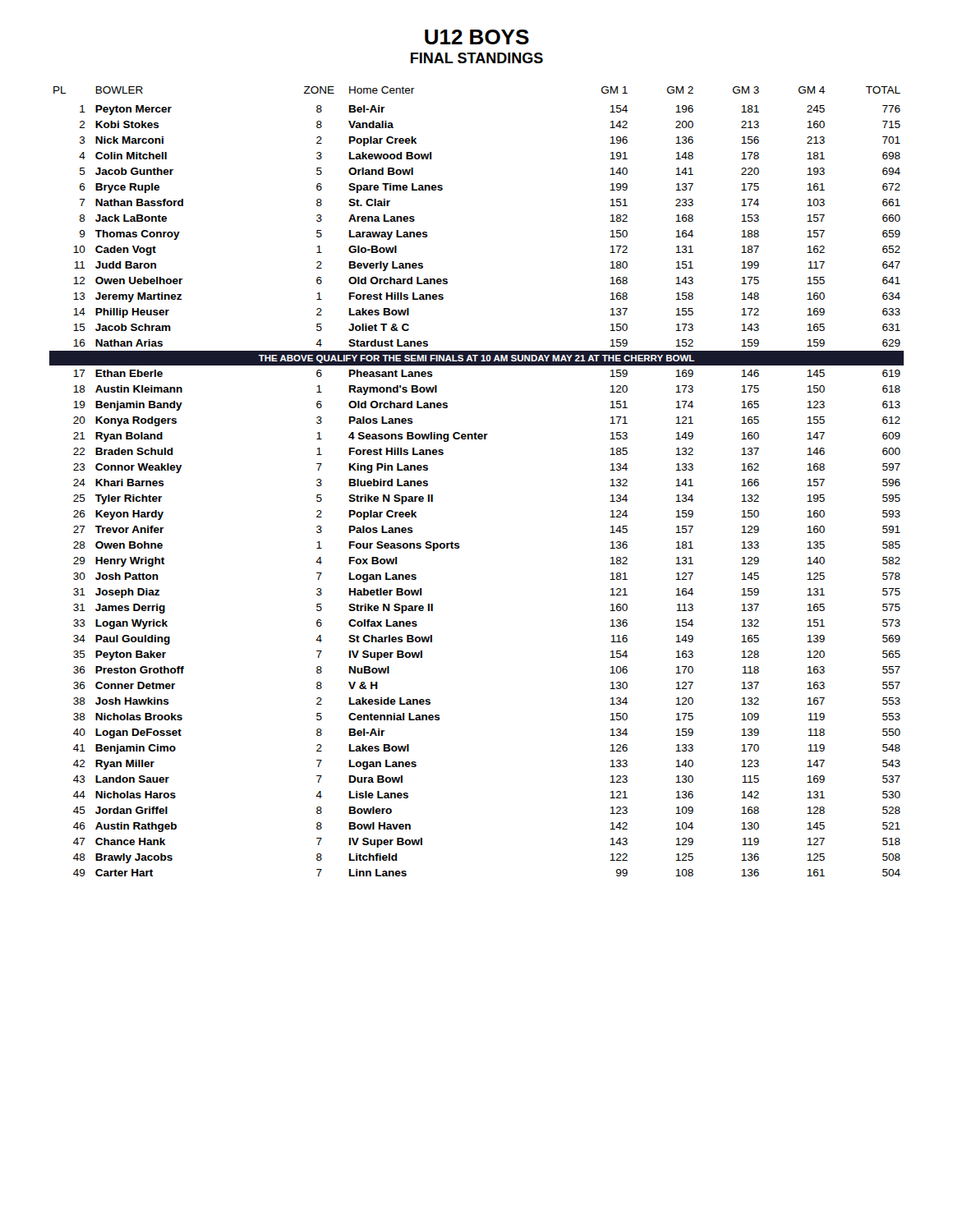Locate the table with the text "Nathan Arias"
This screenshot has width=953, height=1232.
pyautogui.click(x=476, y=481)
